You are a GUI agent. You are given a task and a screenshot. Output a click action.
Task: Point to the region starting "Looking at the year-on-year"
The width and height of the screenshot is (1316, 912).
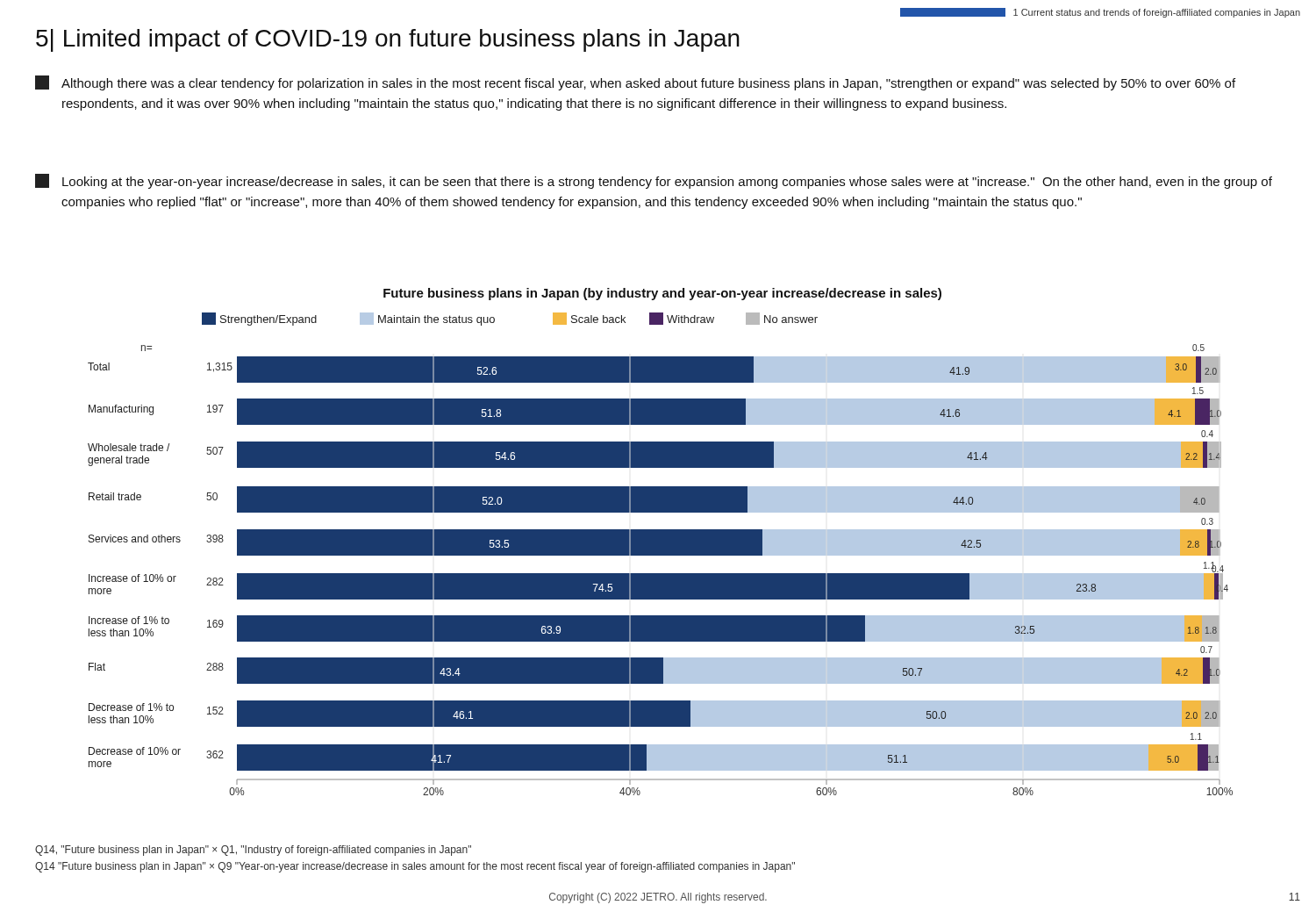click(658, 192)
